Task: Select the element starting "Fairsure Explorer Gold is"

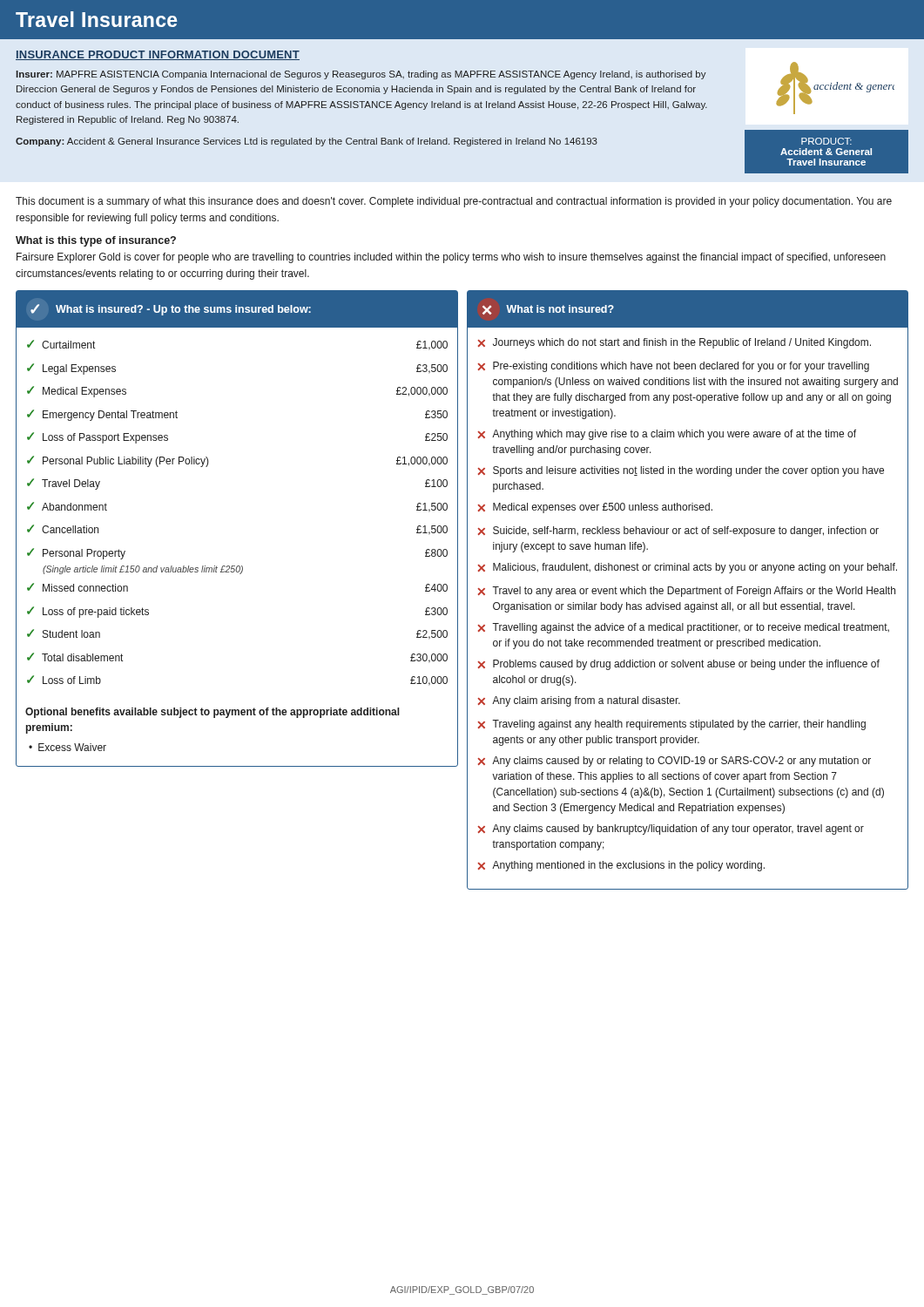Action: 451,265
